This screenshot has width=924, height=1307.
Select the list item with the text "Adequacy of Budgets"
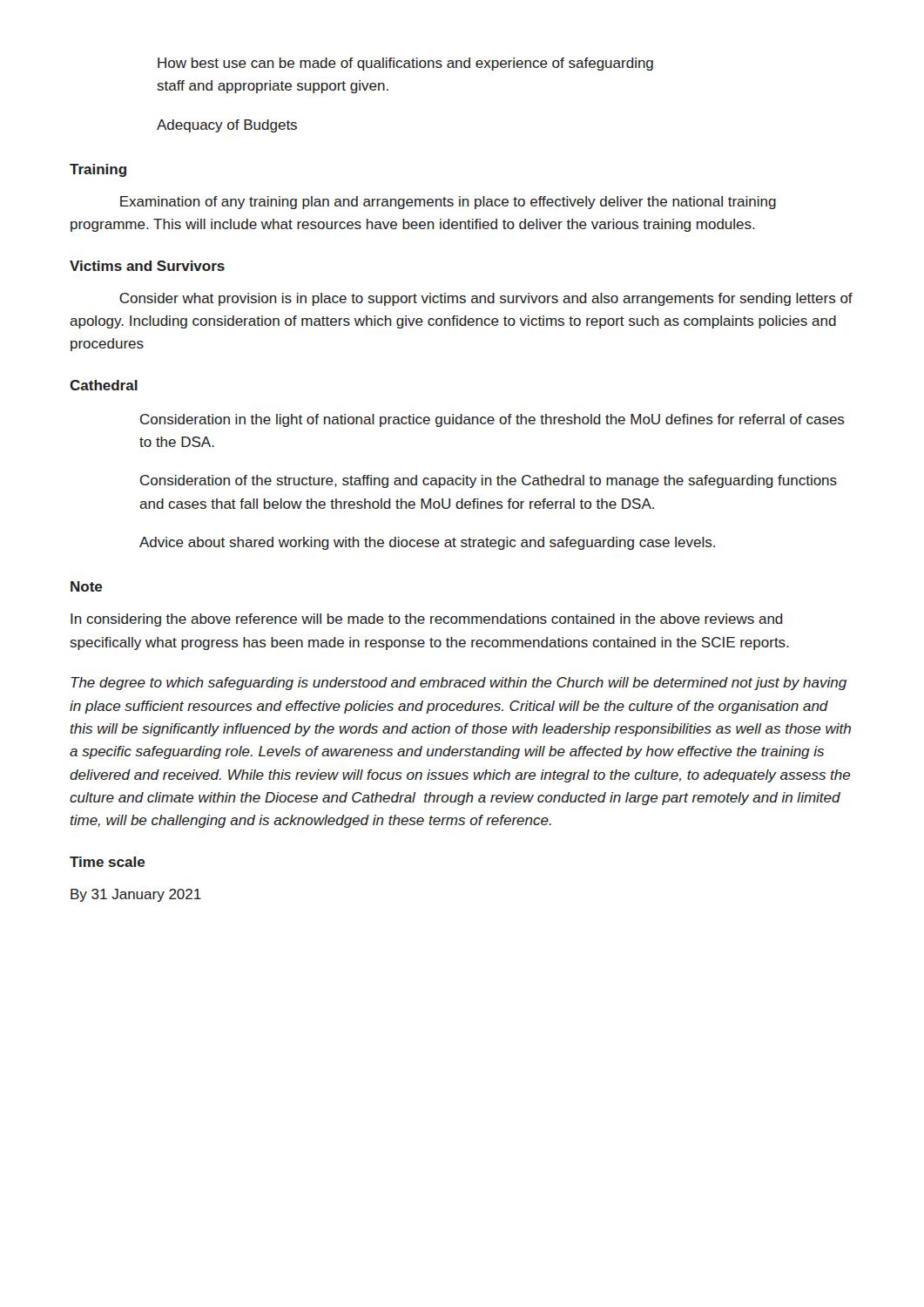(227, 125)
